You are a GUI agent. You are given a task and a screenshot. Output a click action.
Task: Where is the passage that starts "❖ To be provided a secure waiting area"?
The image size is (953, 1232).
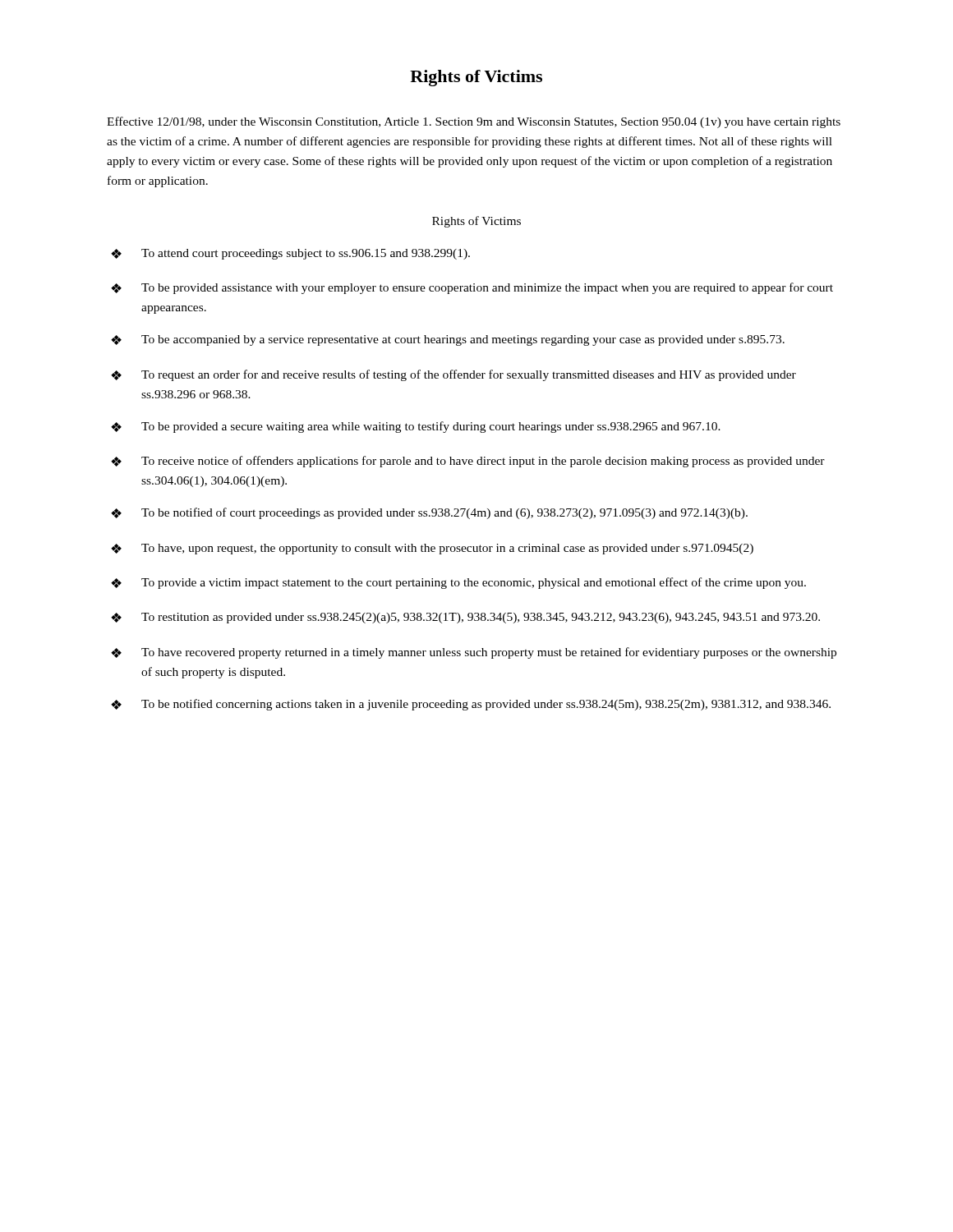(476, 428)
